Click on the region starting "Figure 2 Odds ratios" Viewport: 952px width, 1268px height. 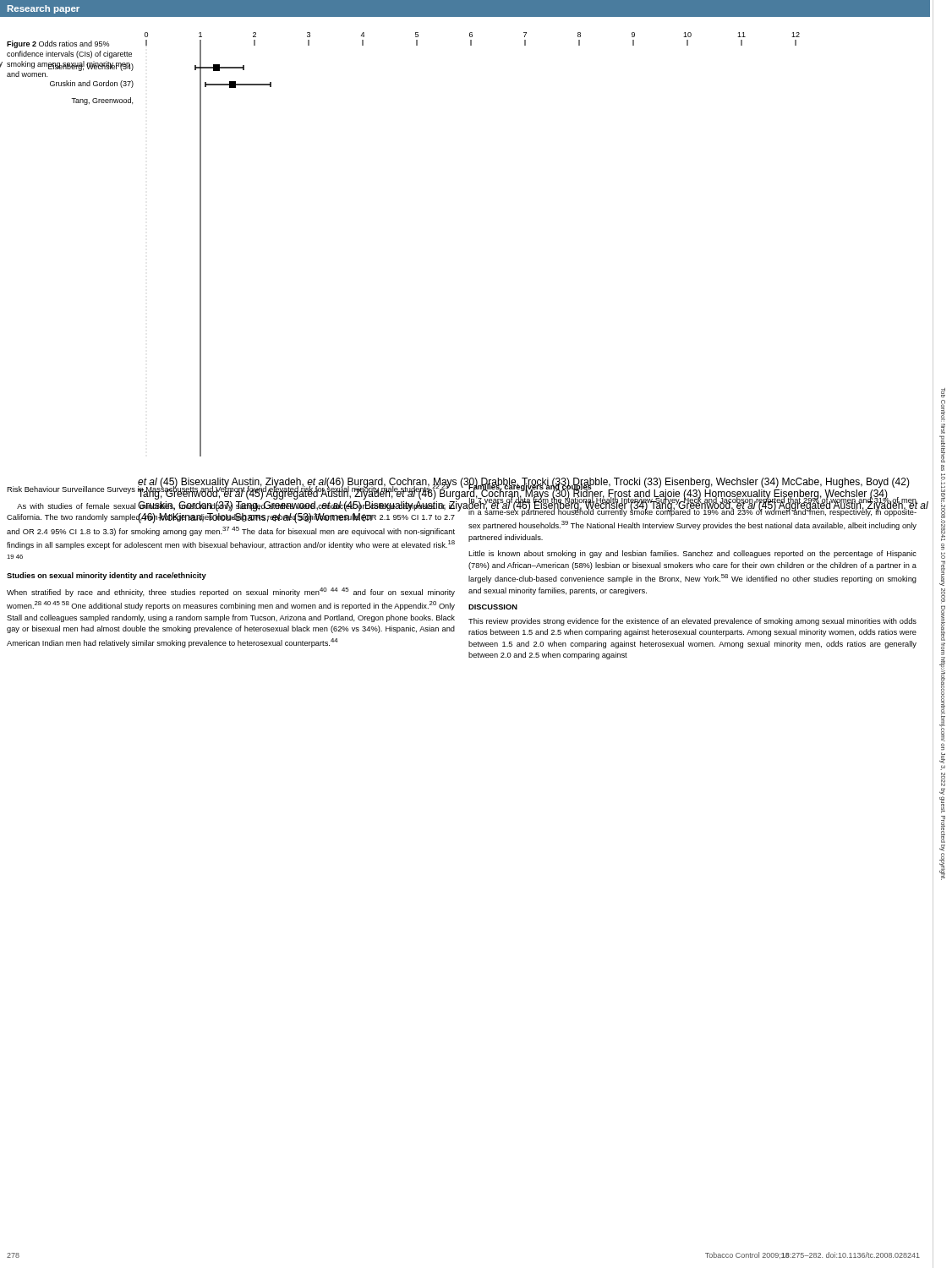point(70,59)
